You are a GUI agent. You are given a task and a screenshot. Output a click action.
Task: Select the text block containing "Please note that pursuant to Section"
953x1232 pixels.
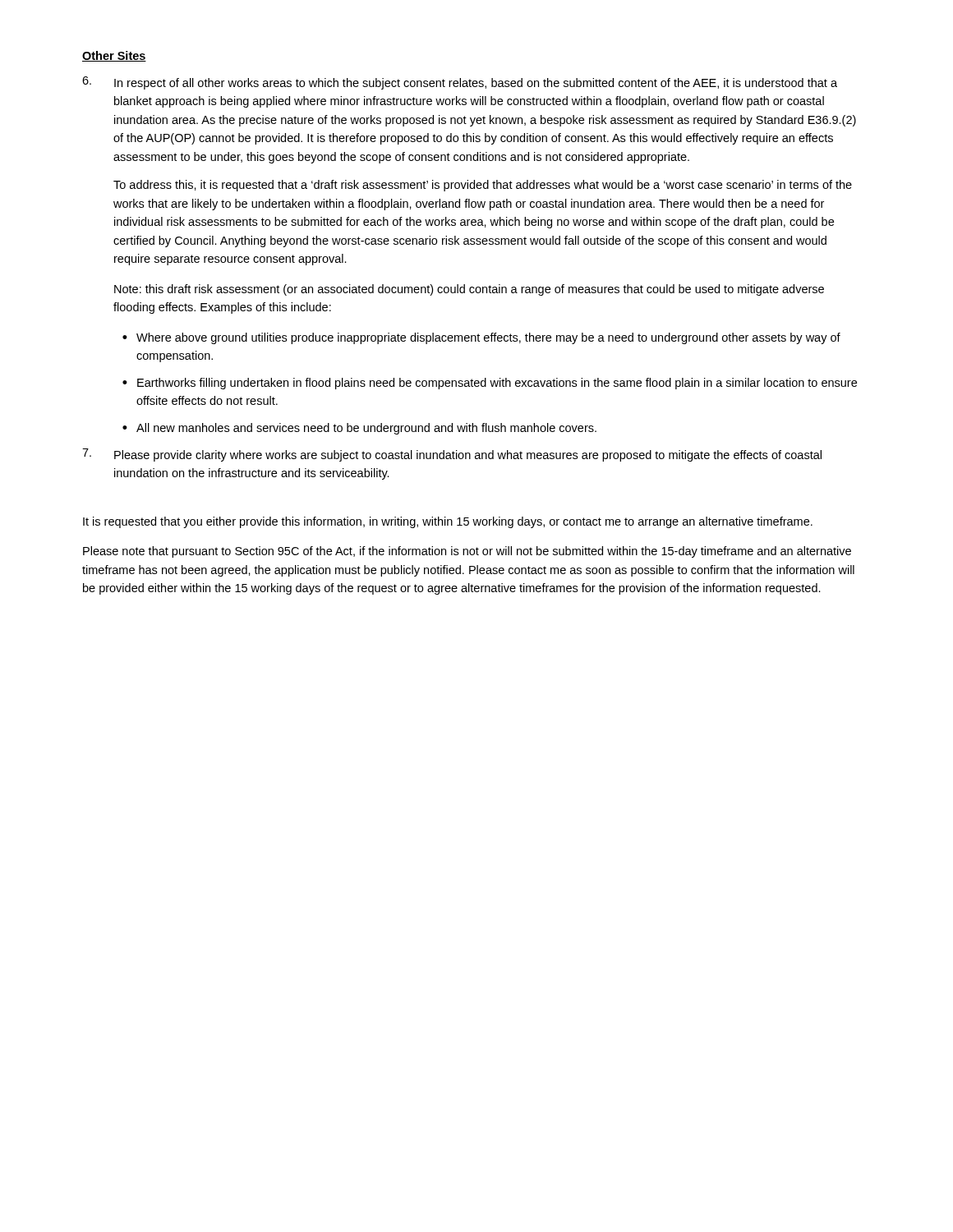coord(469,570)
